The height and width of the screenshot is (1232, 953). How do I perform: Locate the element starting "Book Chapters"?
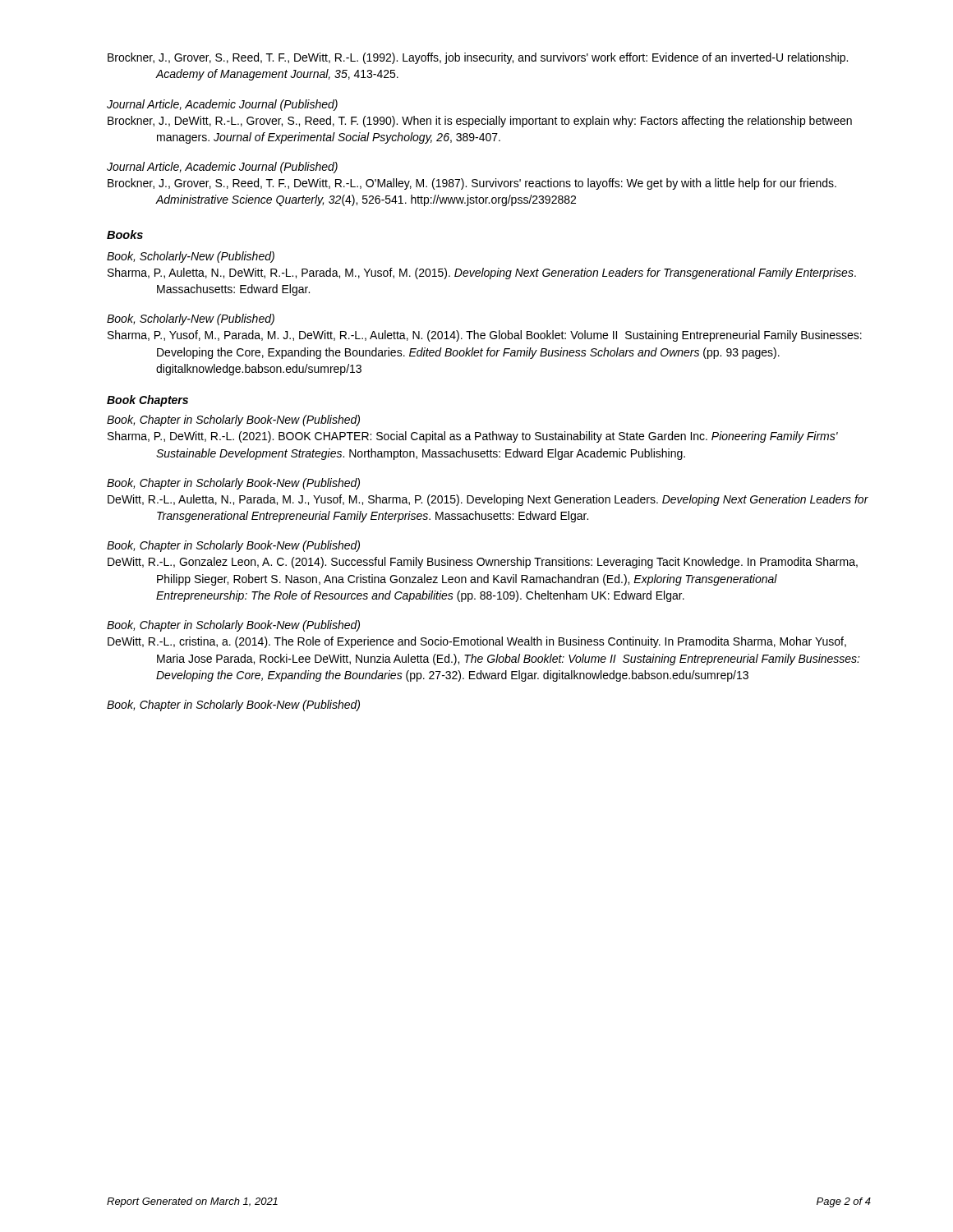147,401
